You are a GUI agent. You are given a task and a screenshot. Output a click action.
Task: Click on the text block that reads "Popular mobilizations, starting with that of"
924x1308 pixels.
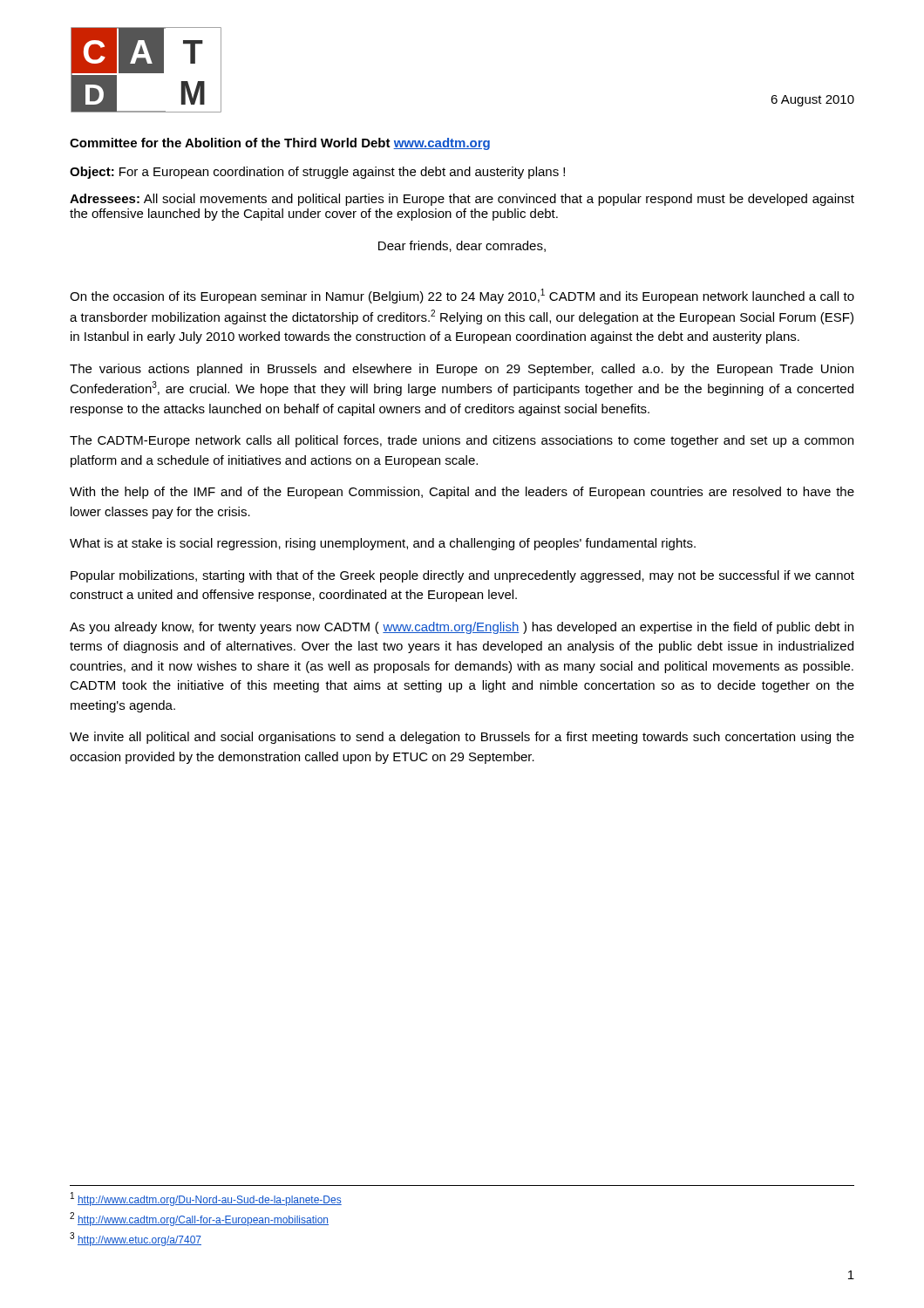coord(462,584)
